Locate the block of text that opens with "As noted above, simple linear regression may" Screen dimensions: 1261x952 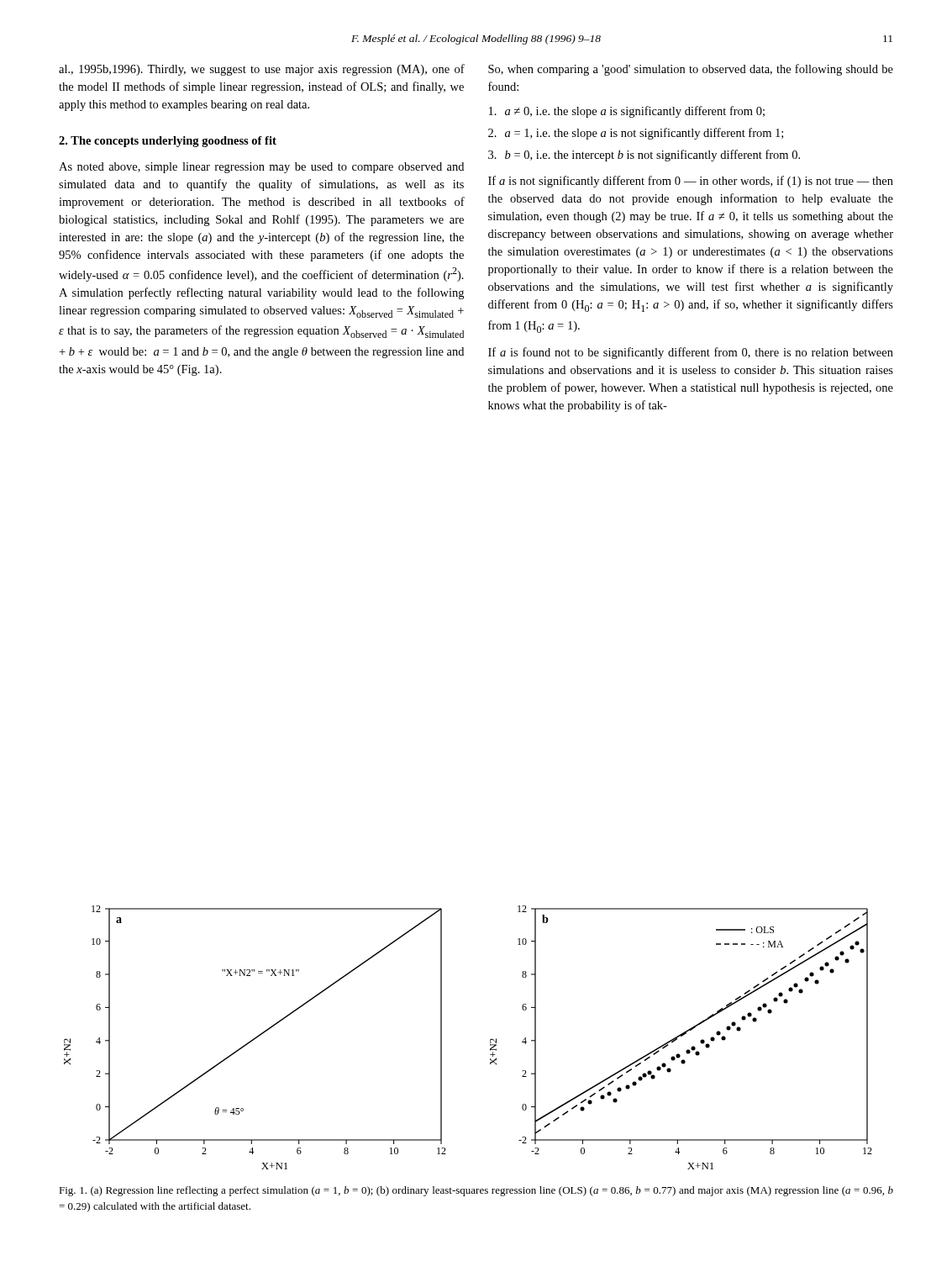point(262,268)
